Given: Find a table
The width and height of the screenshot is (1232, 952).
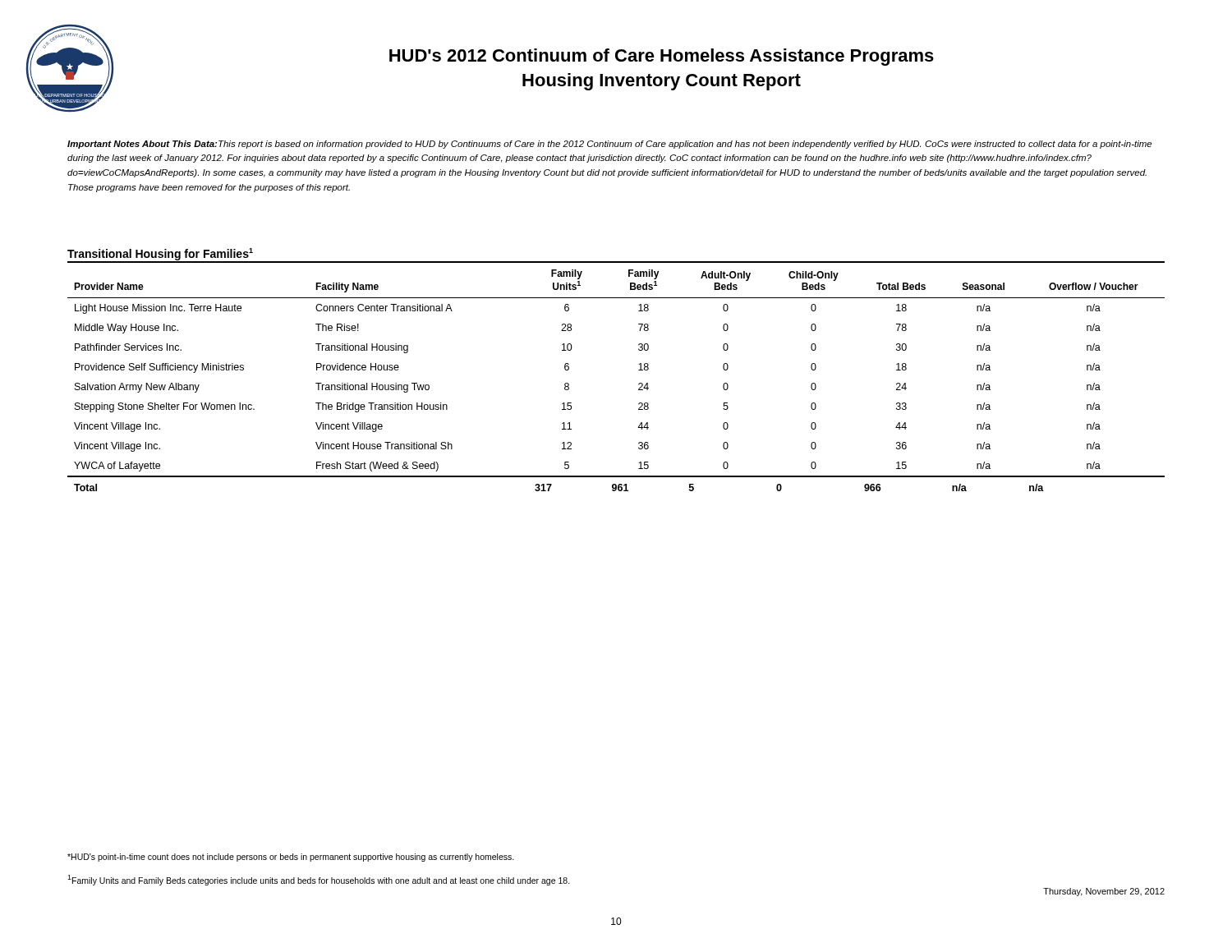Looking at the screenshot, I should [x=616, y=380].
